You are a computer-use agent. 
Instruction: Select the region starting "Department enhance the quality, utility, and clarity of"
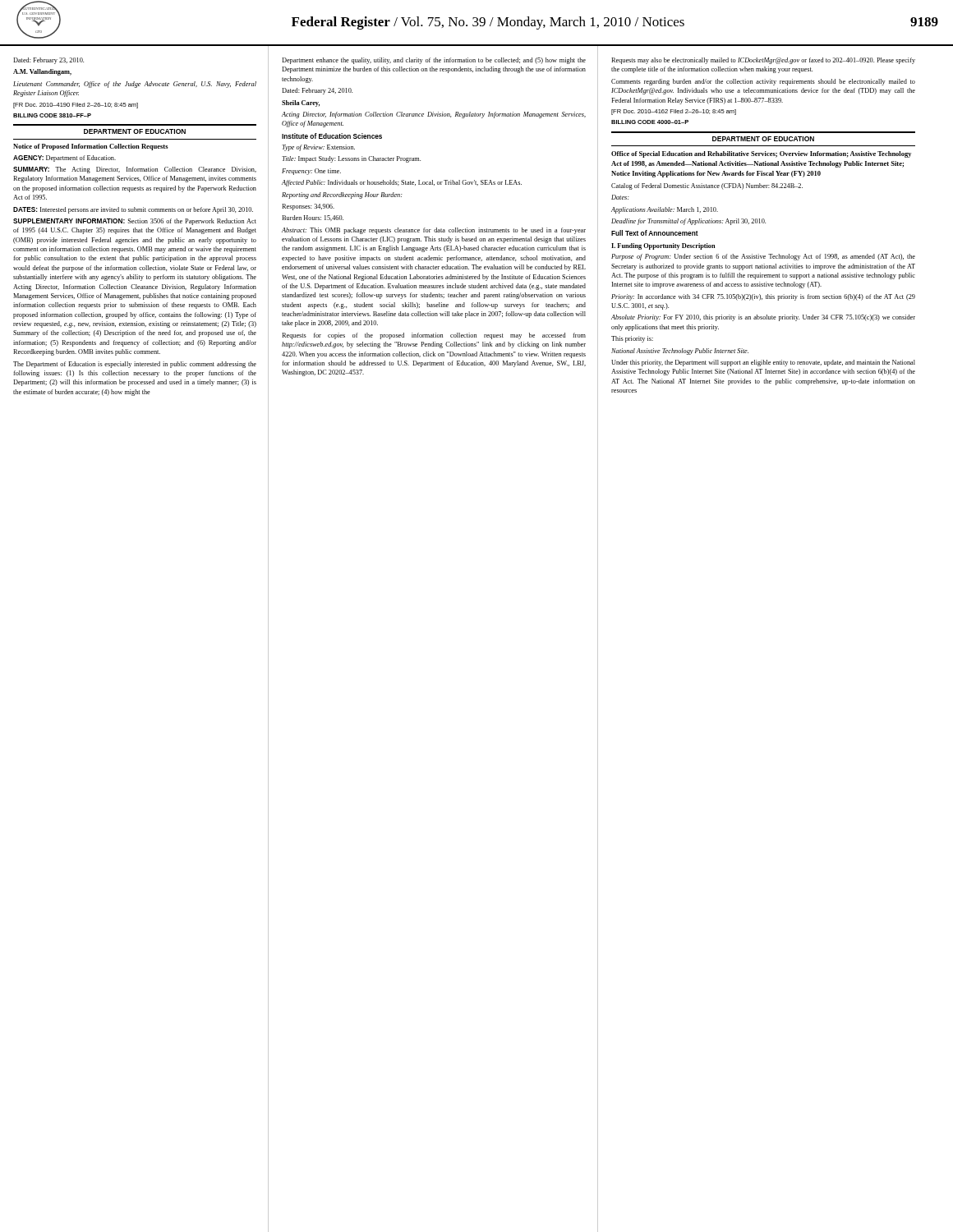434,61
